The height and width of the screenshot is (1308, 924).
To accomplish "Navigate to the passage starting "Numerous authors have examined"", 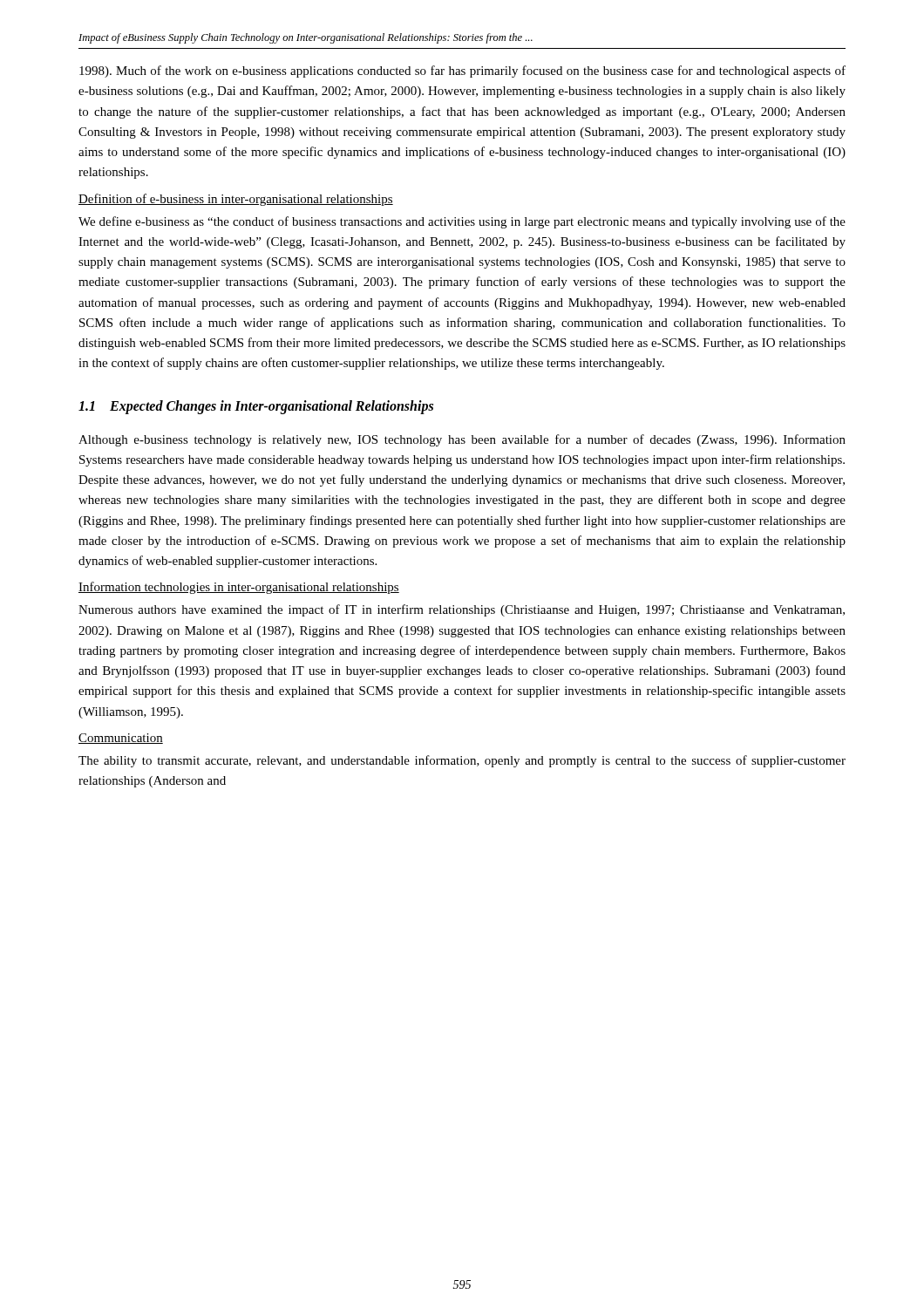I will [x=462, y=660].
